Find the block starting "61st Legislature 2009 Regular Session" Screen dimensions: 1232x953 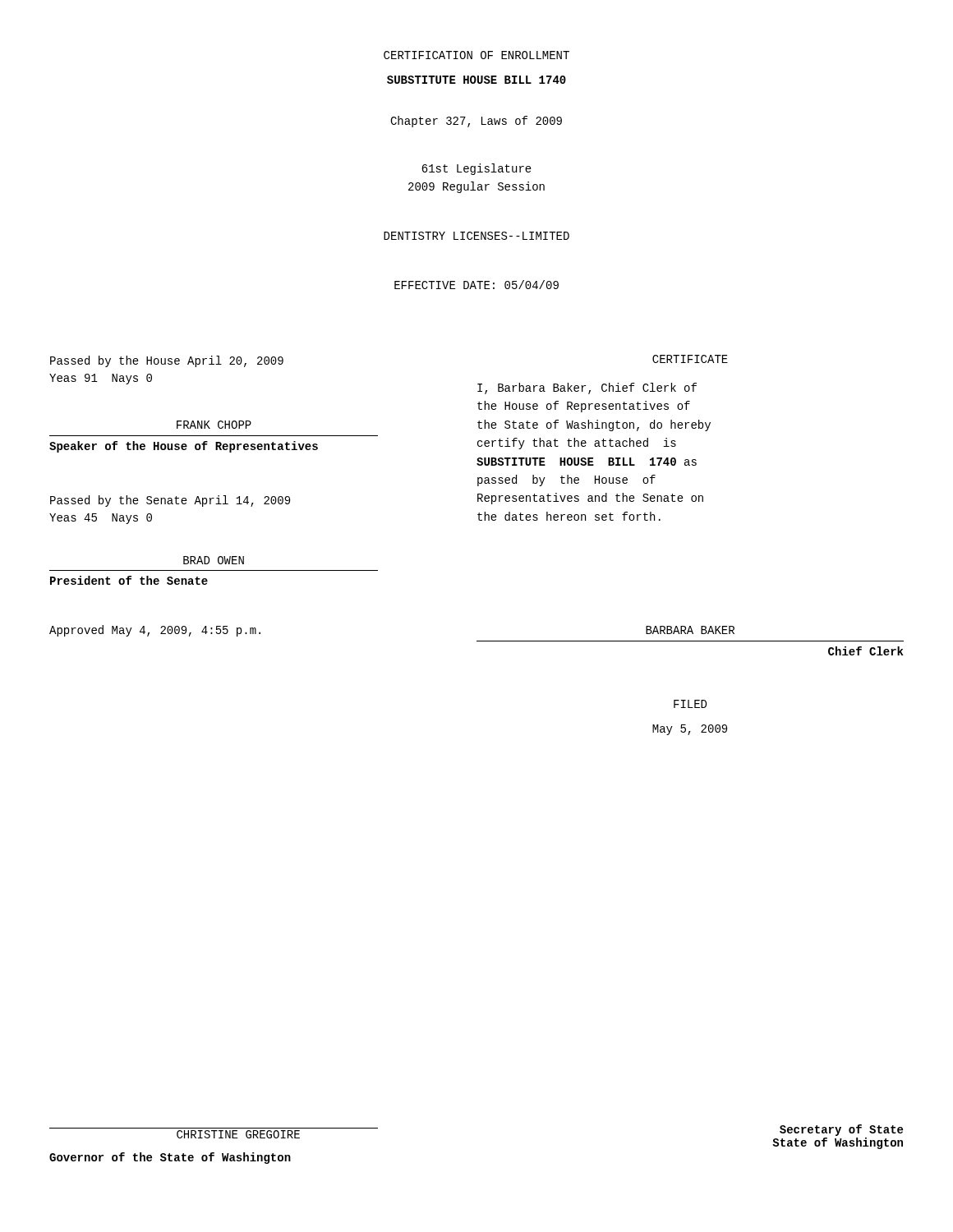476,178
